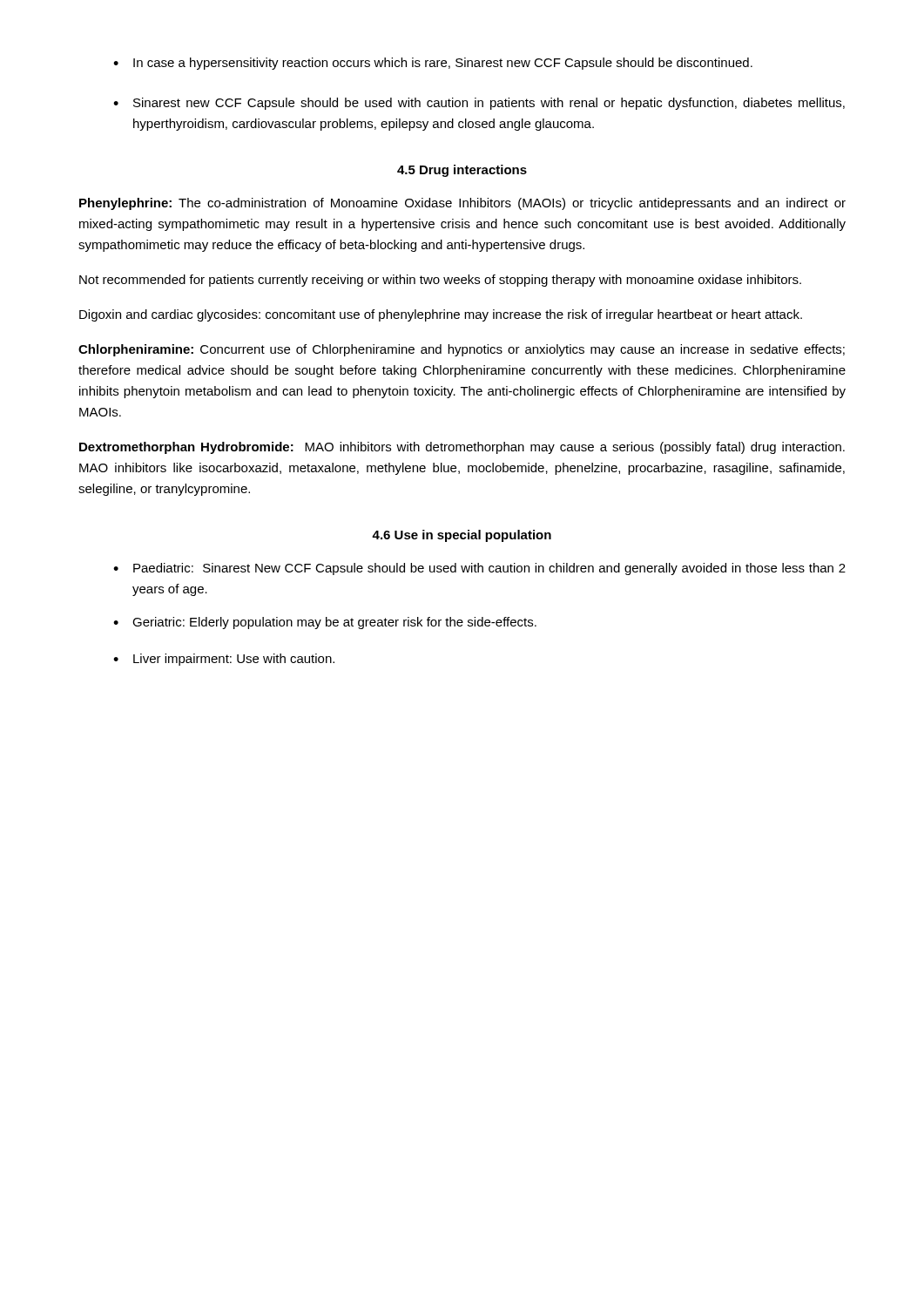
Task: Find the text block with the text "Phenylephrine: The co-administration"
Action: [x=462, y=223]
